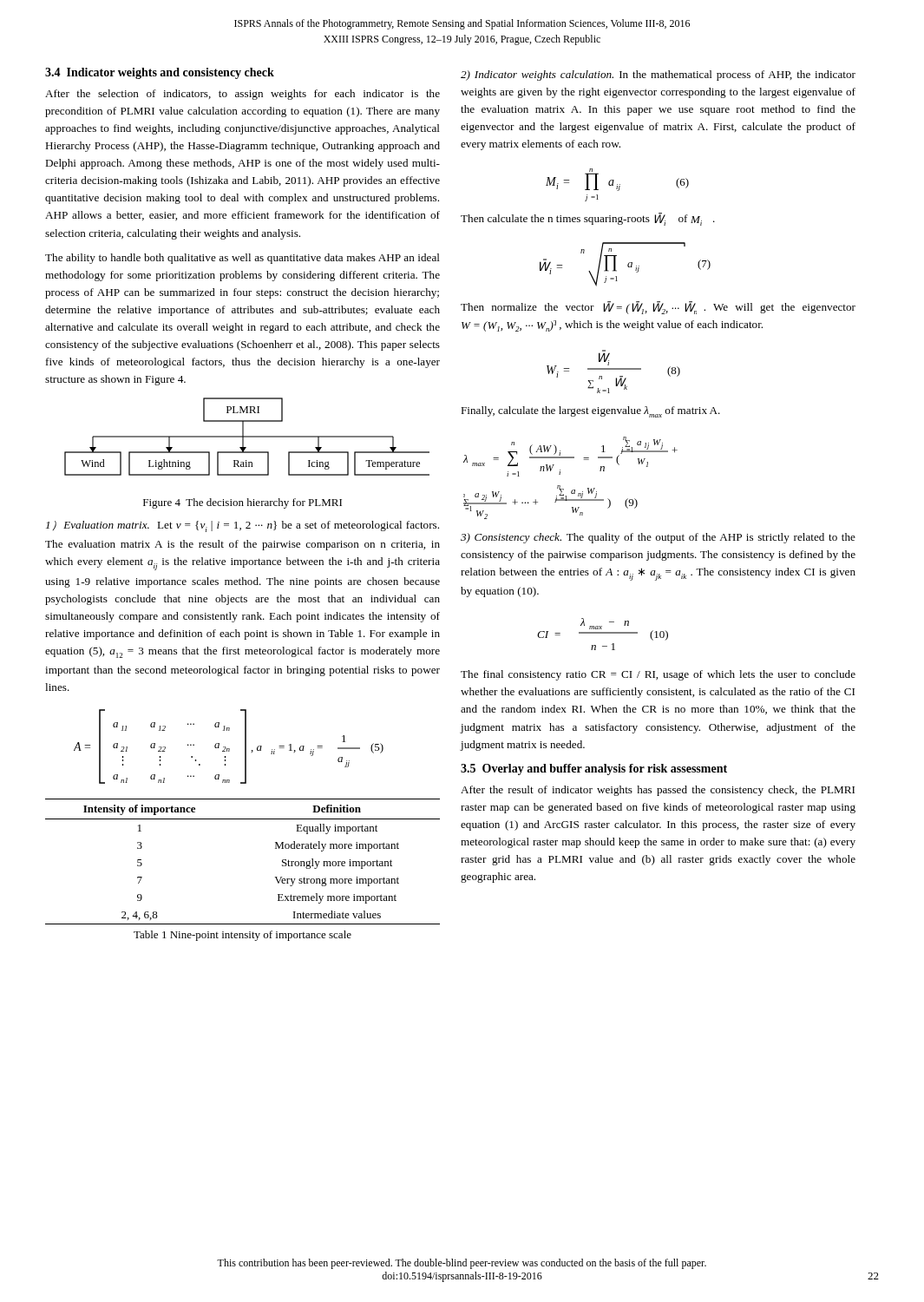Find the caption that says "Figure 4 The decision"
This screenshot has height=1302, width=924.
pyautogui.click(x=242, y=502)
